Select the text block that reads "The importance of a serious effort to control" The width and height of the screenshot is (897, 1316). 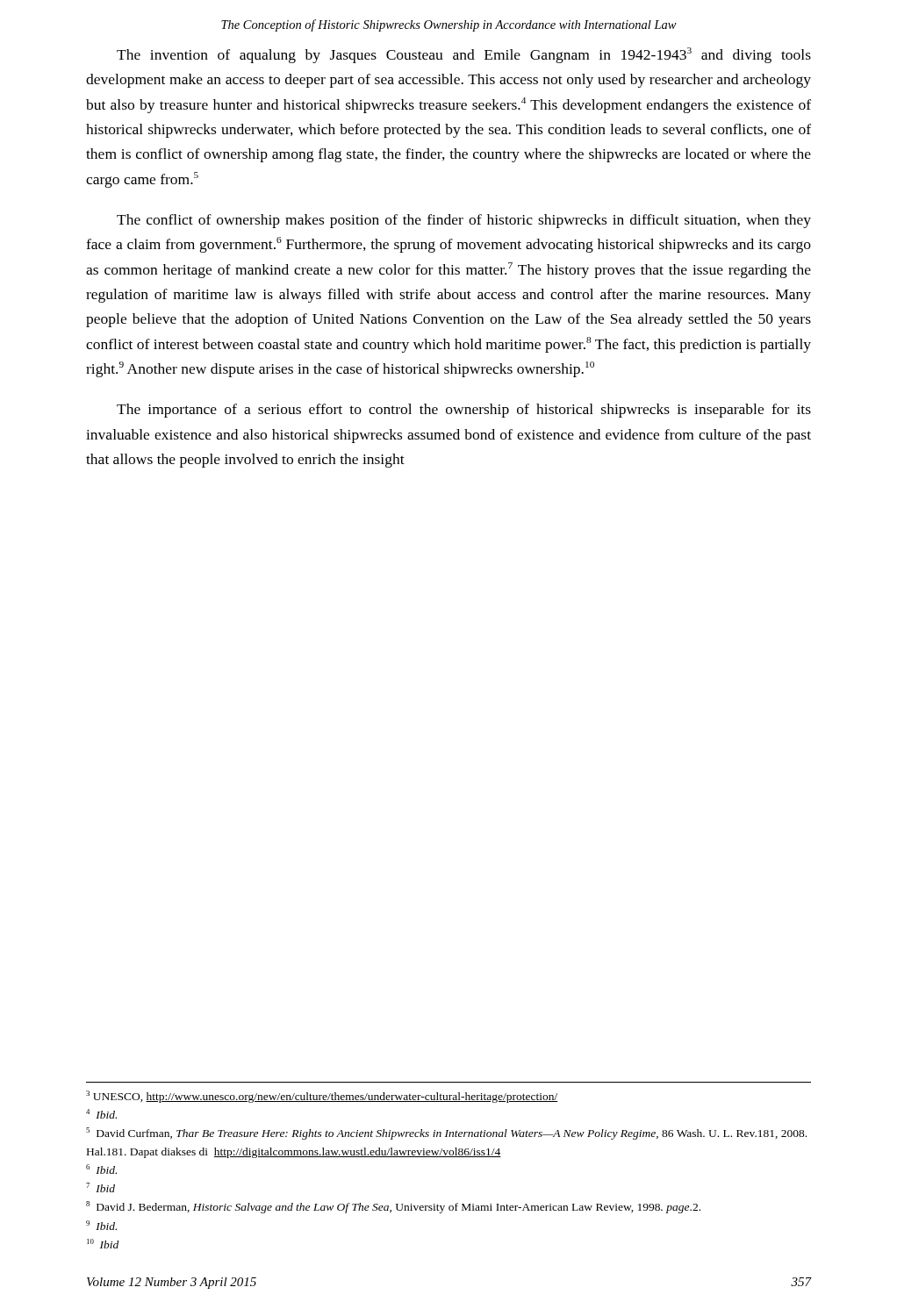pos(448,434)
